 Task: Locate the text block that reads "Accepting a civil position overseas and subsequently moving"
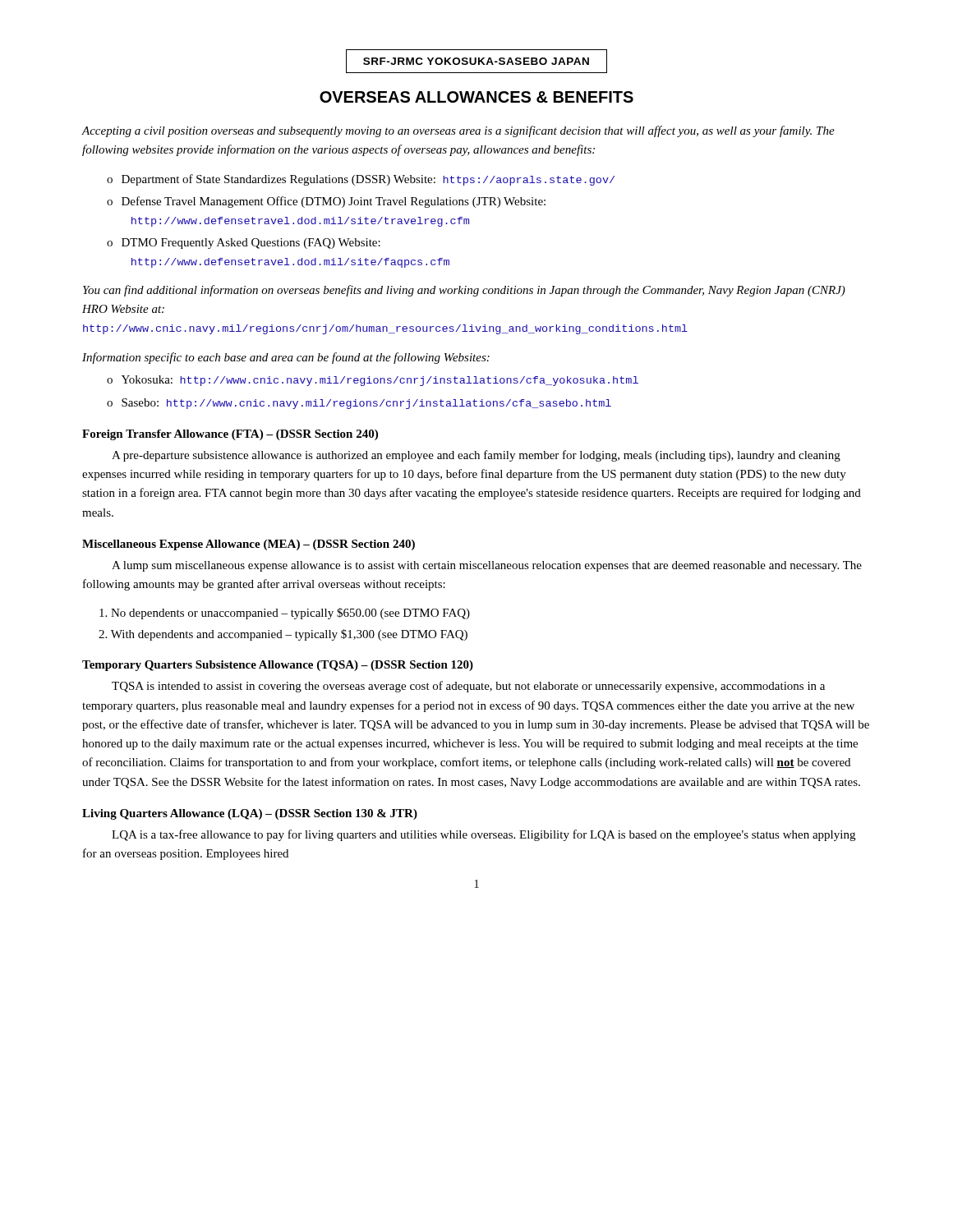tap(458, 140)
